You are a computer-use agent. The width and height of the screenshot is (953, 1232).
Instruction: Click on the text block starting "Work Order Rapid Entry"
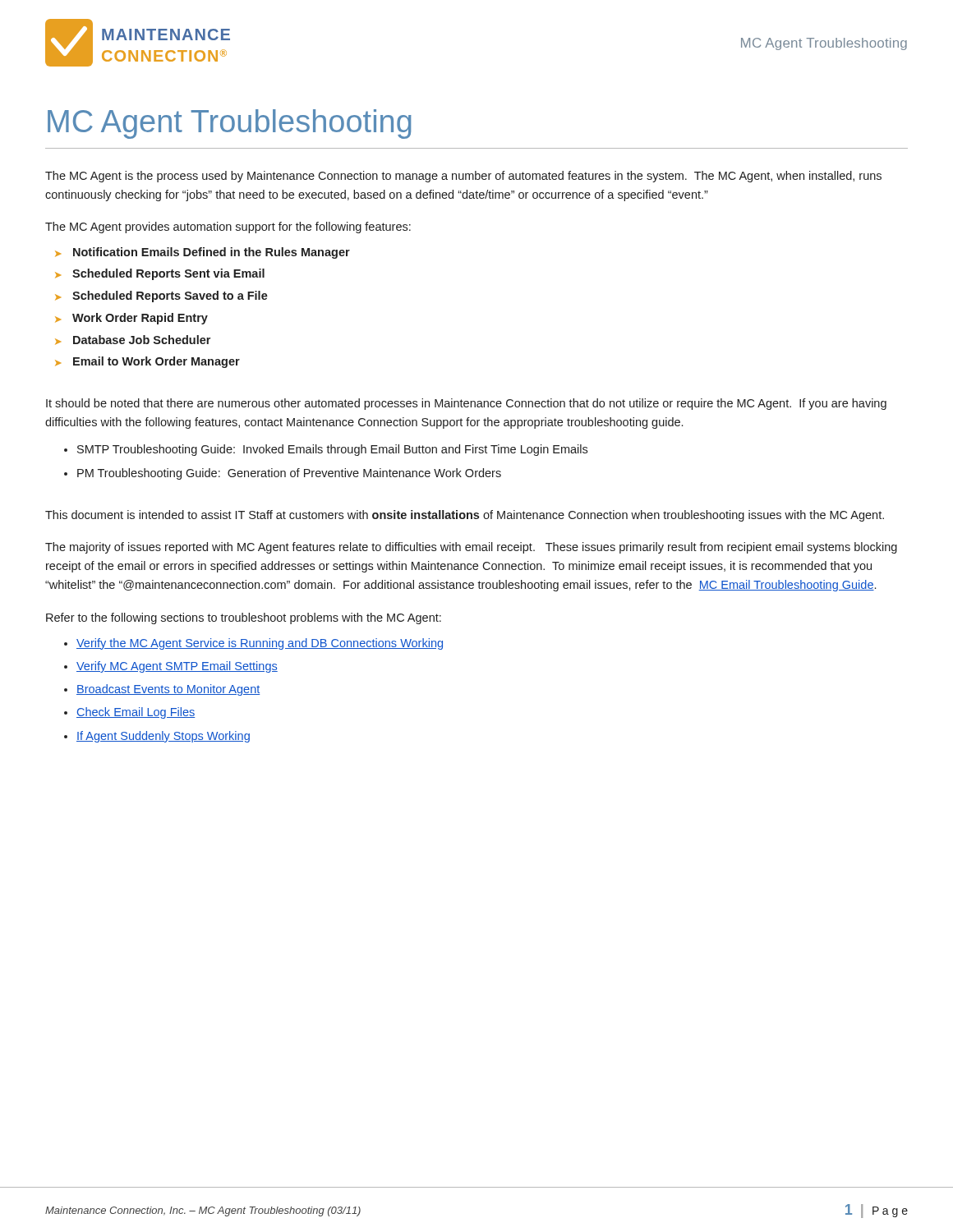pyautogui.click(x=140, y=318)
